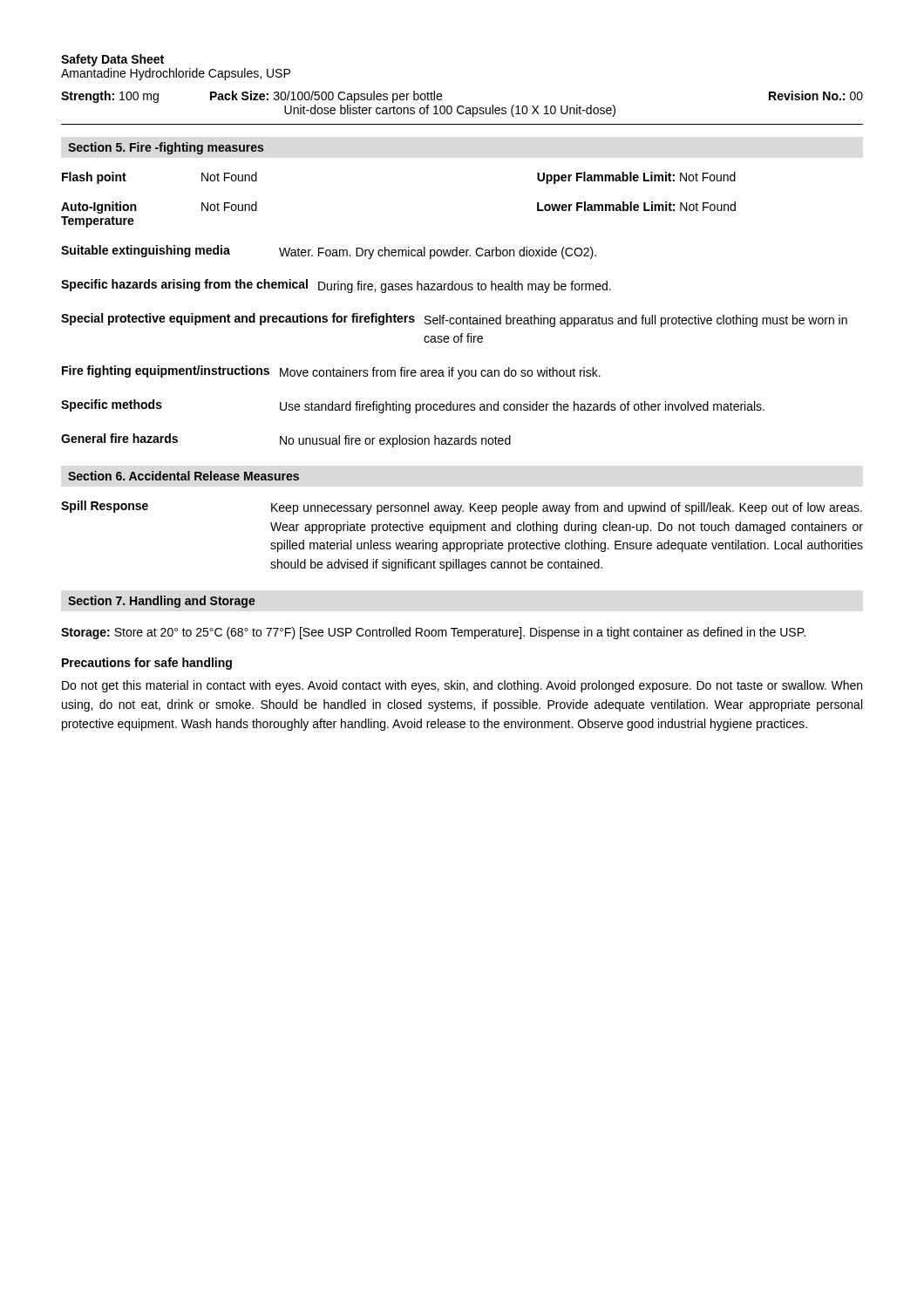Click the passage that begins "Spill Response Keep unnecessary personnel"
Viewport: 924px width, 1308px height.
pyautogui.click(x=462, y=537)
